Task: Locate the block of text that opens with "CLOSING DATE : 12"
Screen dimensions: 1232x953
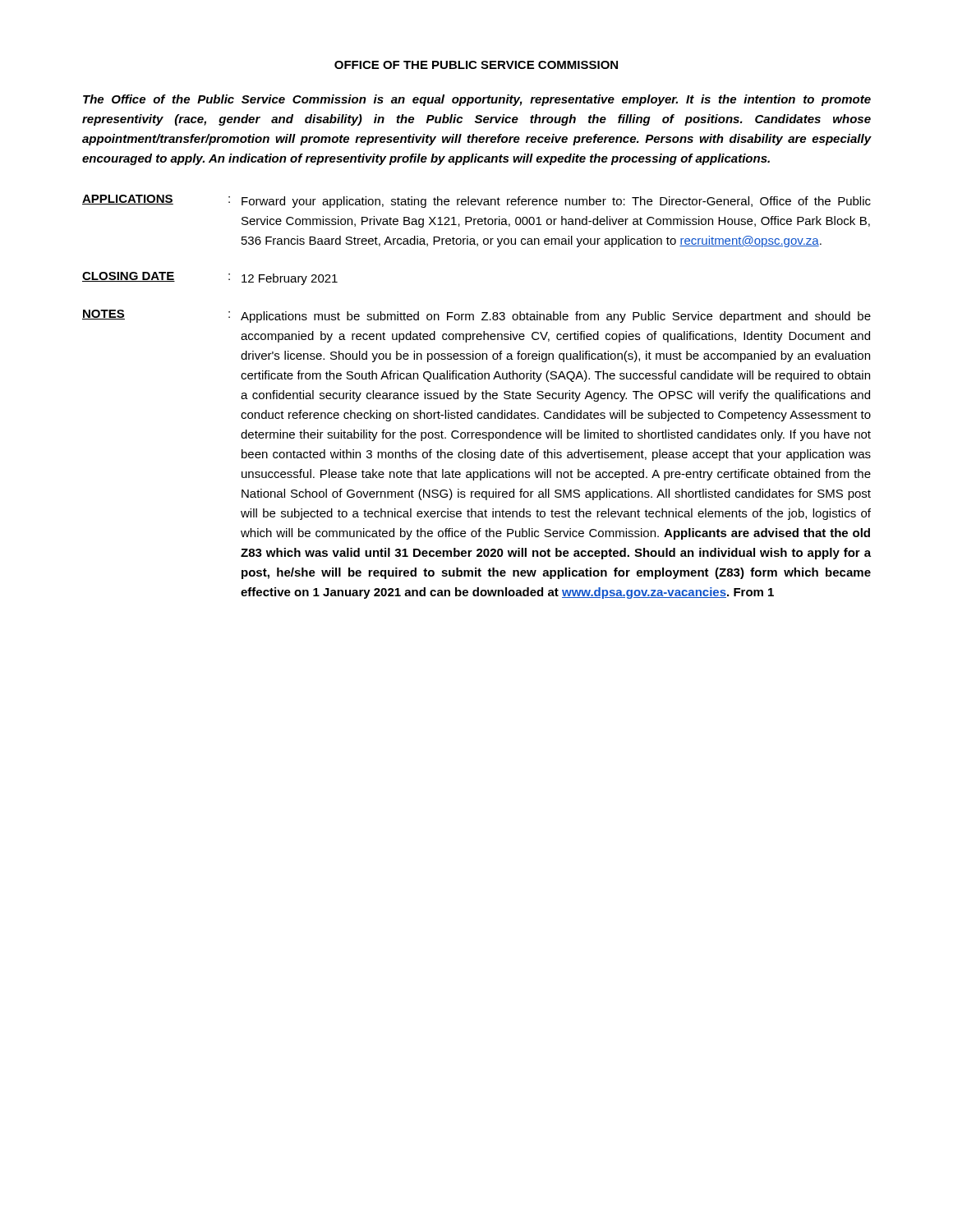Action: coord(128,278)
